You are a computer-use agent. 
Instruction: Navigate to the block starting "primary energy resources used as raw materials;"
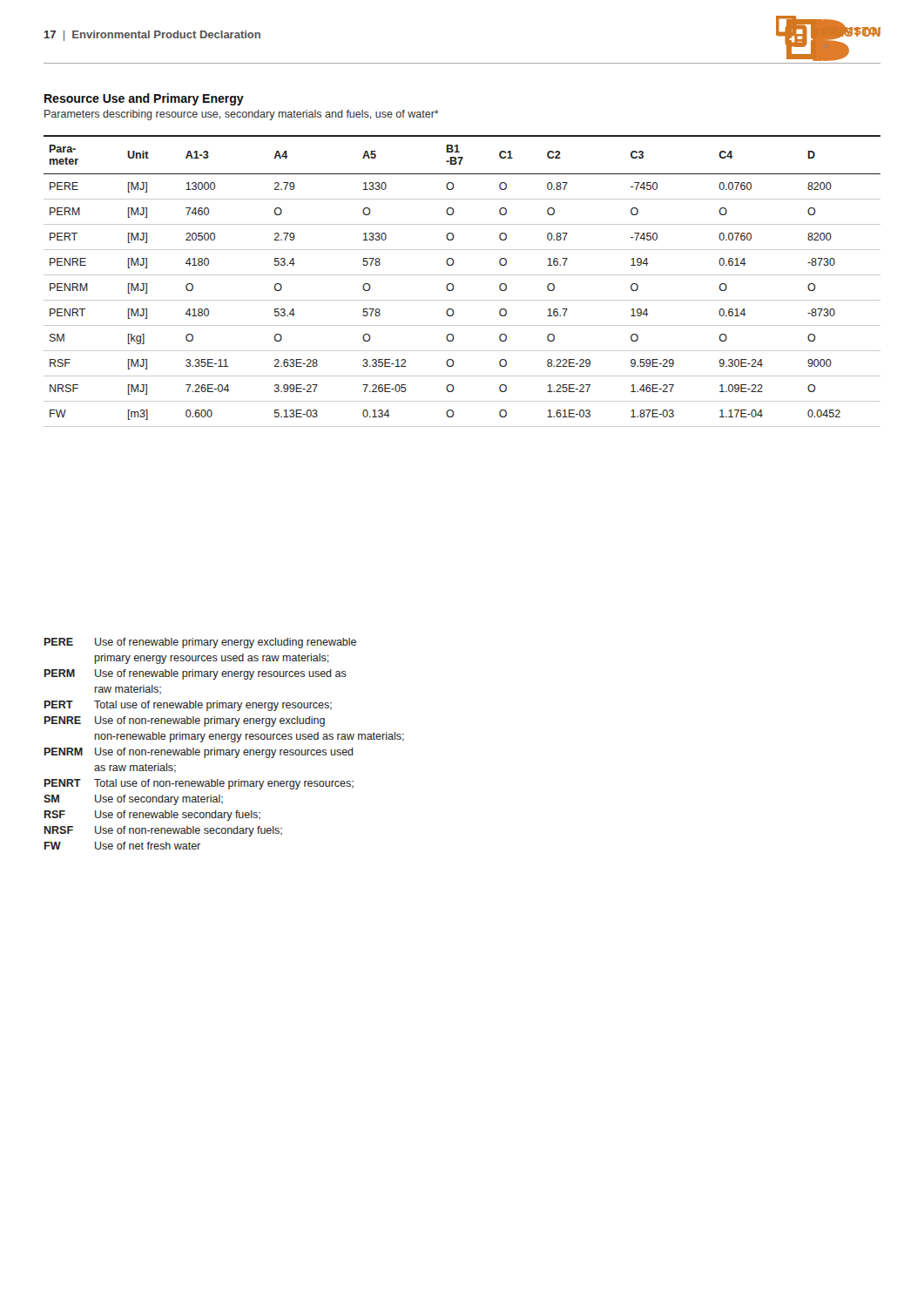click(x=212, y=658)
